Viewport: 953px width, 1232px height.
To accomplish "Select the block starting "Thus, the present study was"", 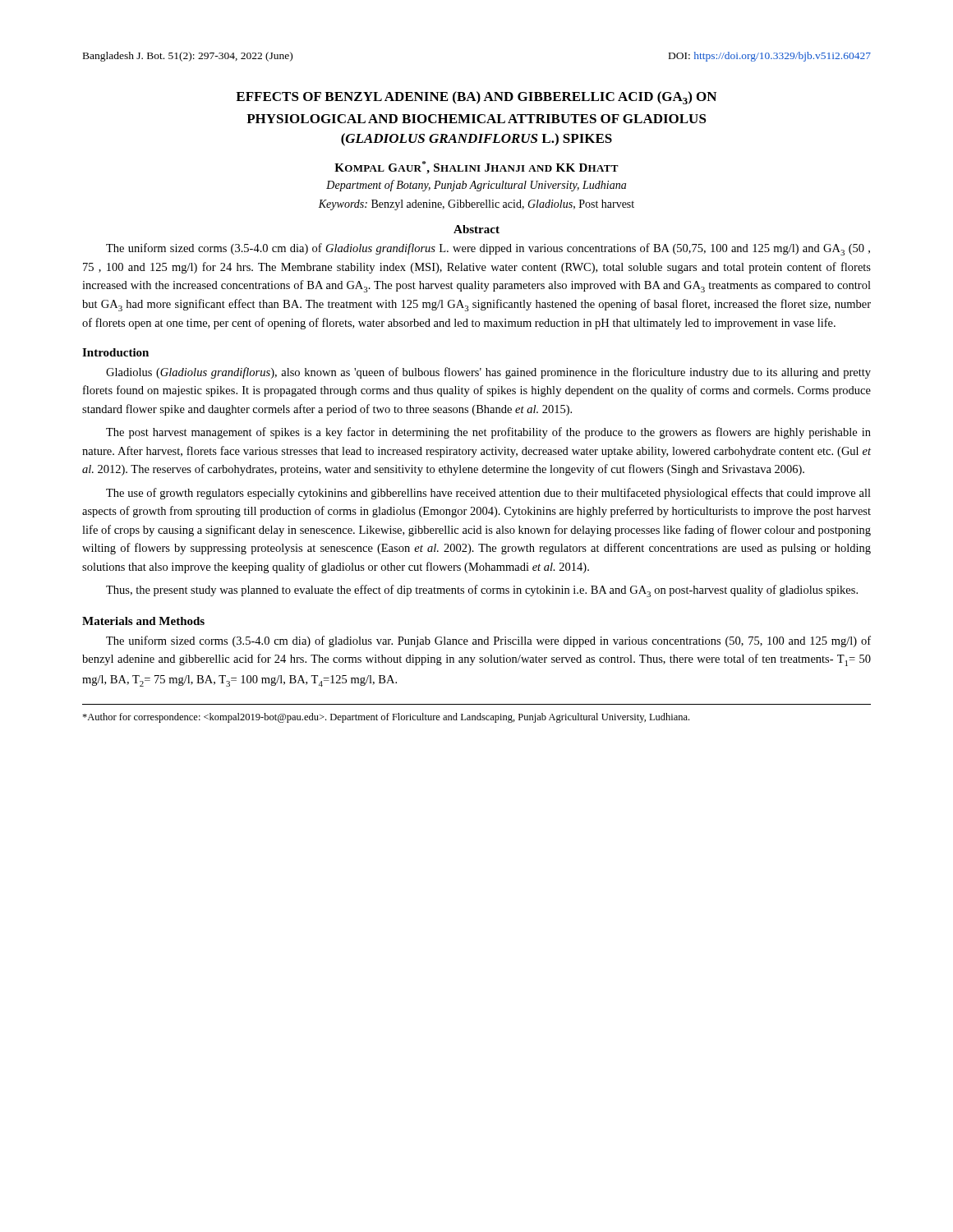I will 482,591.
